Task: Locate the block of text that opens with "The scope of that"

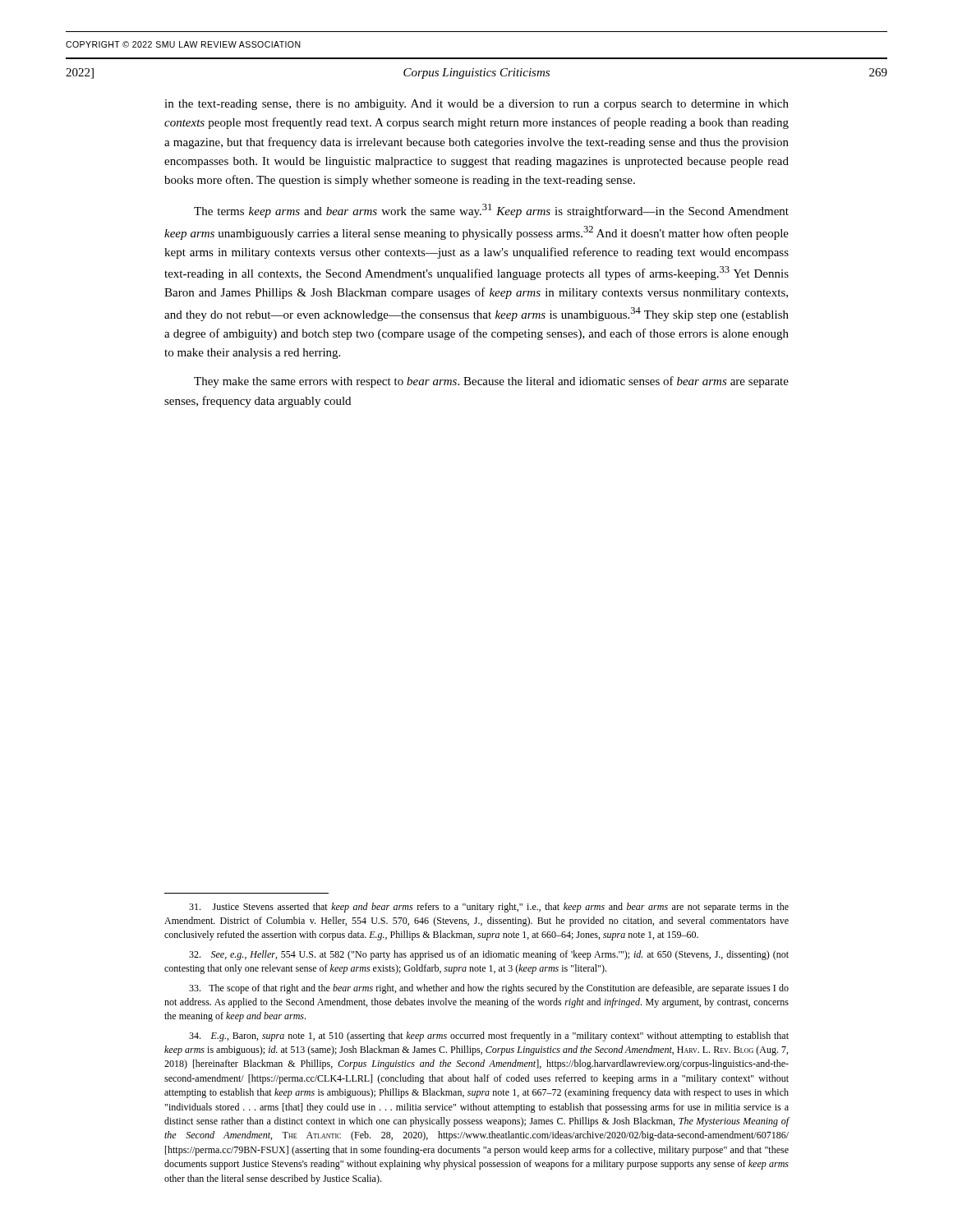Action: pyautogui.click(x=476, y=1002)
